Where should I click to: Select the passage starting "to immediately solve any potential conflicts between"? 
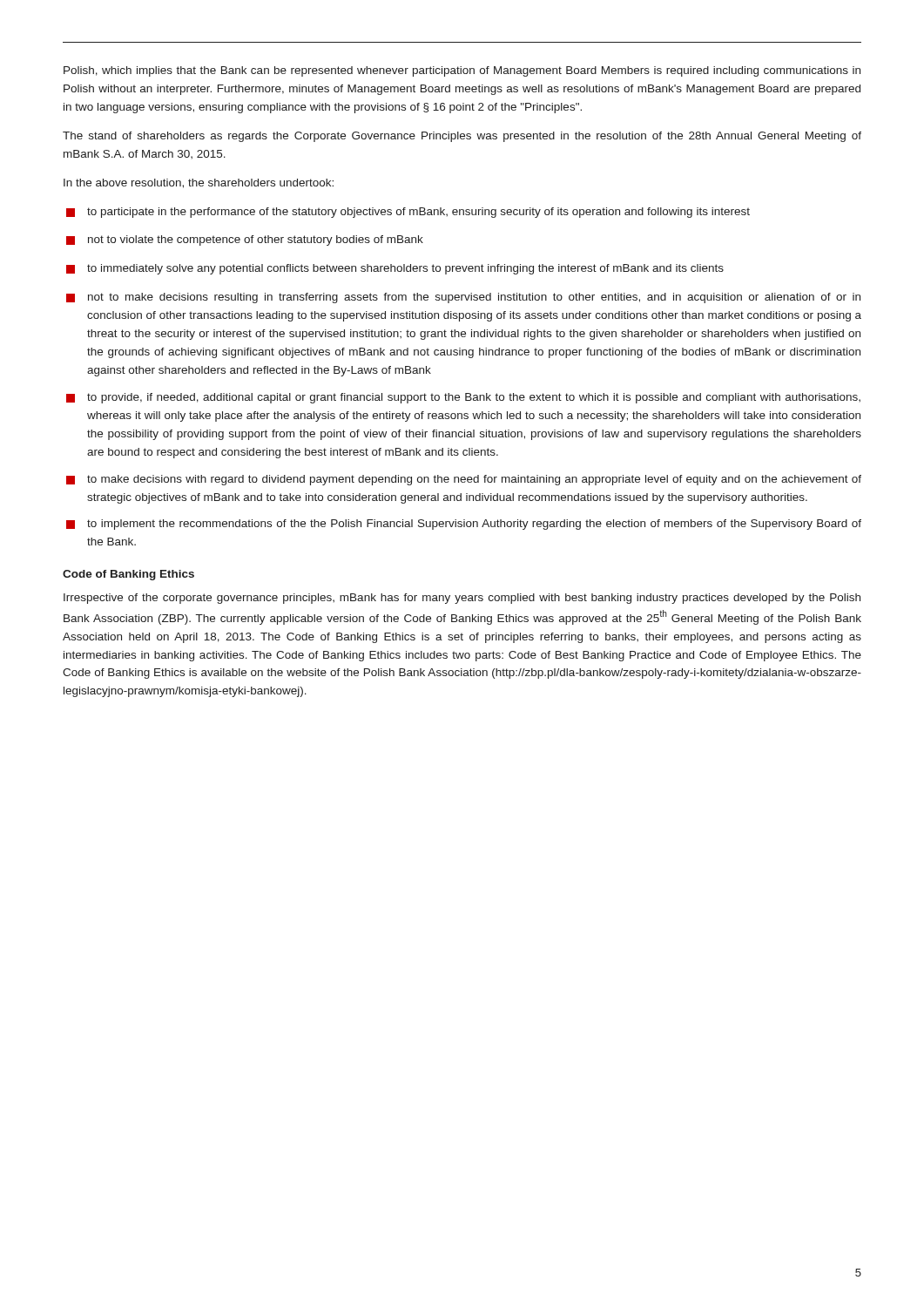tap(462, 270)
